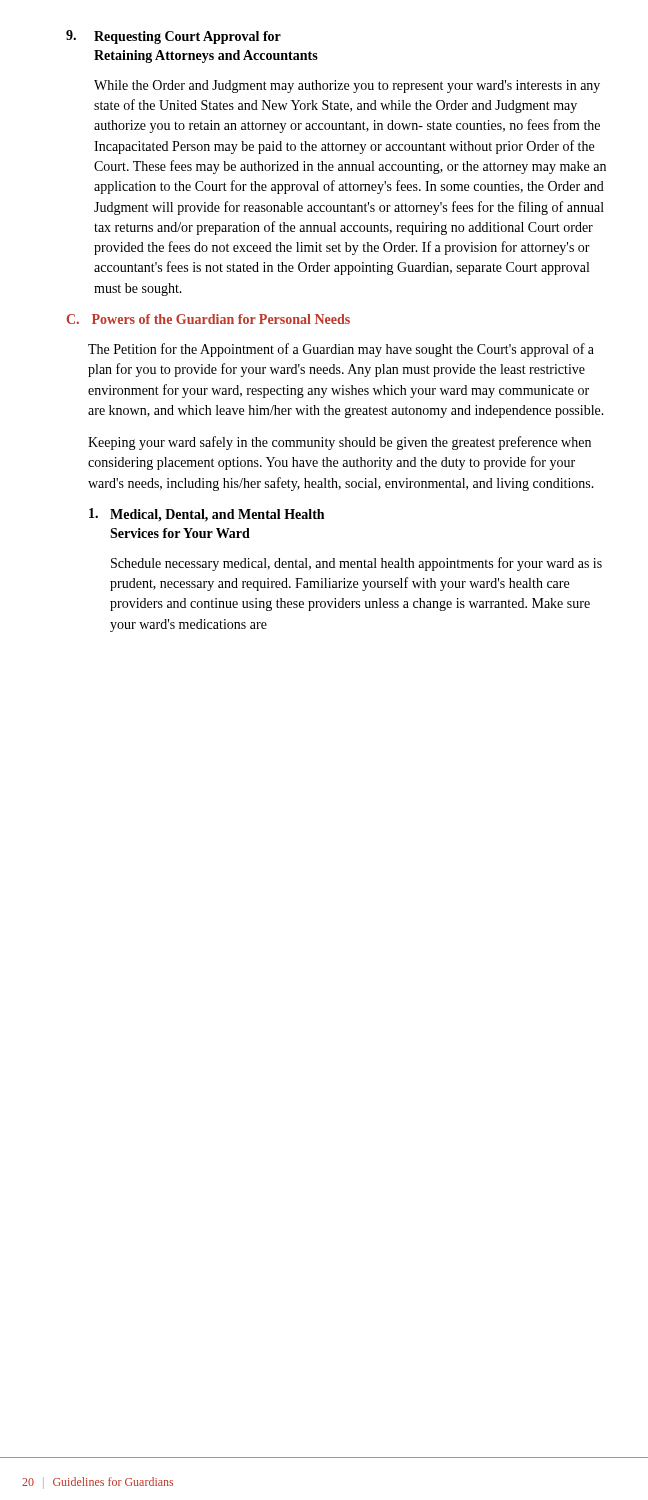Point to the passage starting "C. Powers of the Guardian for"
648x1500 pixels.
208,321
